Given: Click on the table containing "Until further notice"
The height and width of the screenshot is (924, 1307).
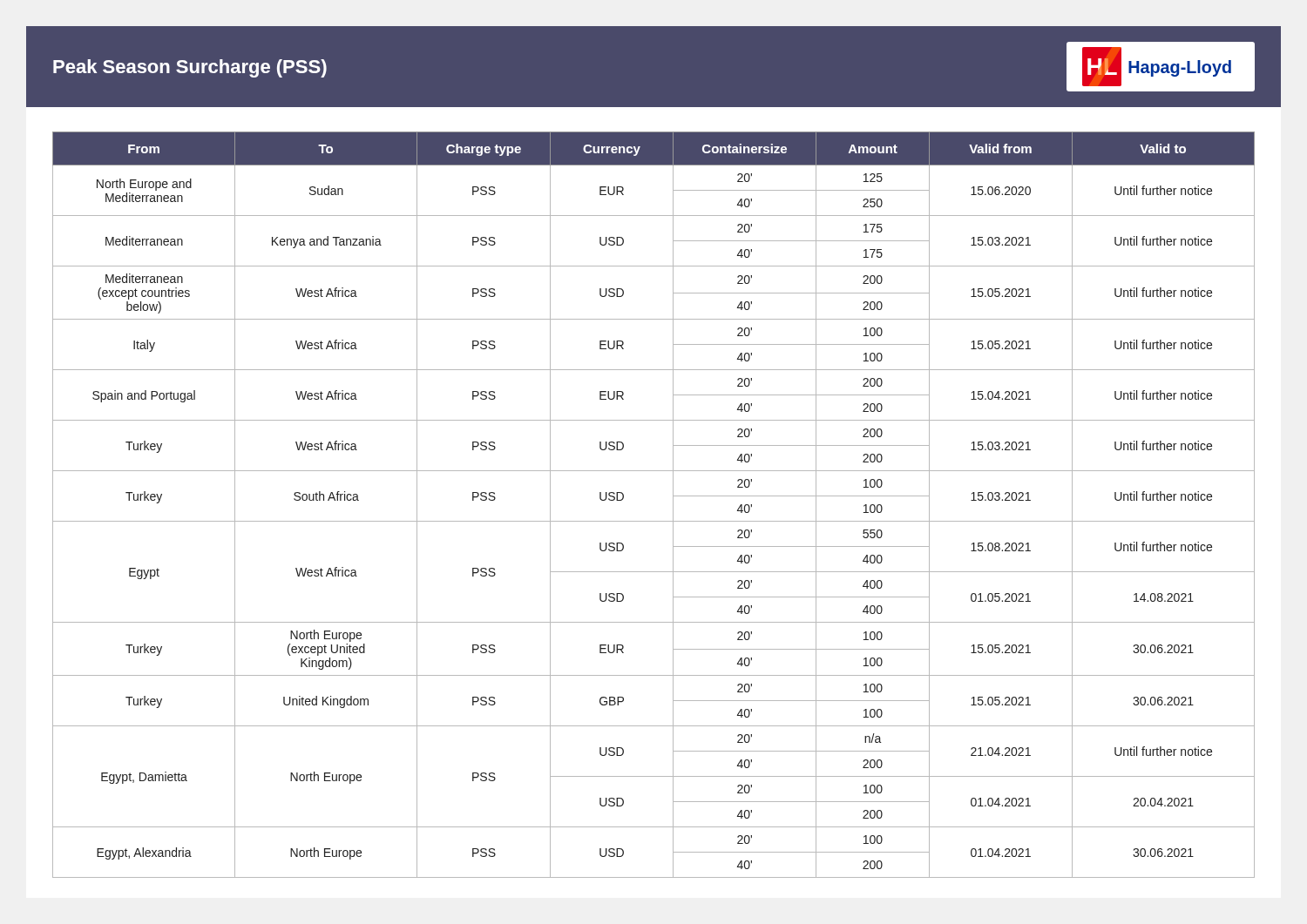Looking at the screenshot, I should coord(654,505).
